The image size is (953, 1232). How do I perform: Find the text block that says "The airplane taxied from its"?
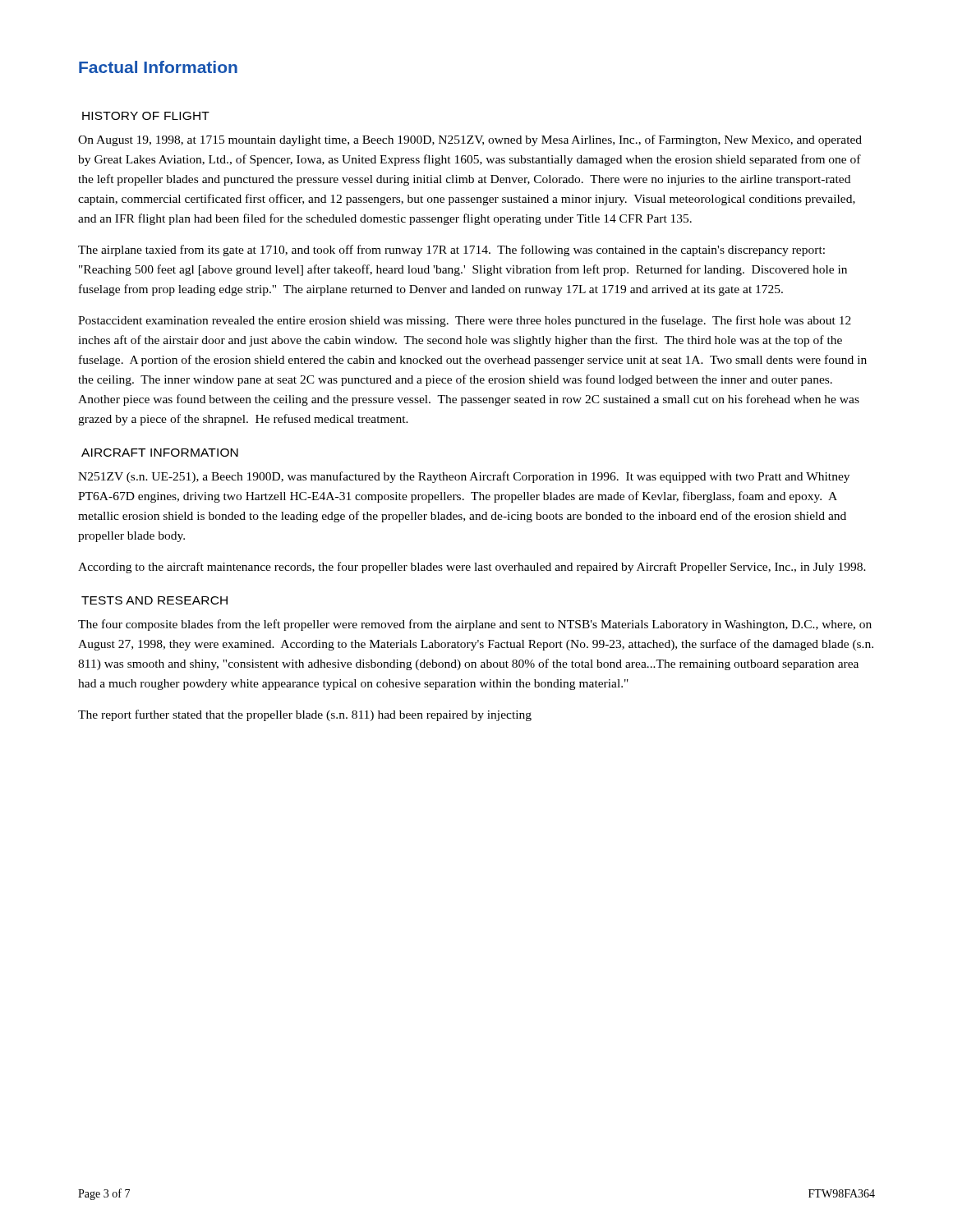463,269
